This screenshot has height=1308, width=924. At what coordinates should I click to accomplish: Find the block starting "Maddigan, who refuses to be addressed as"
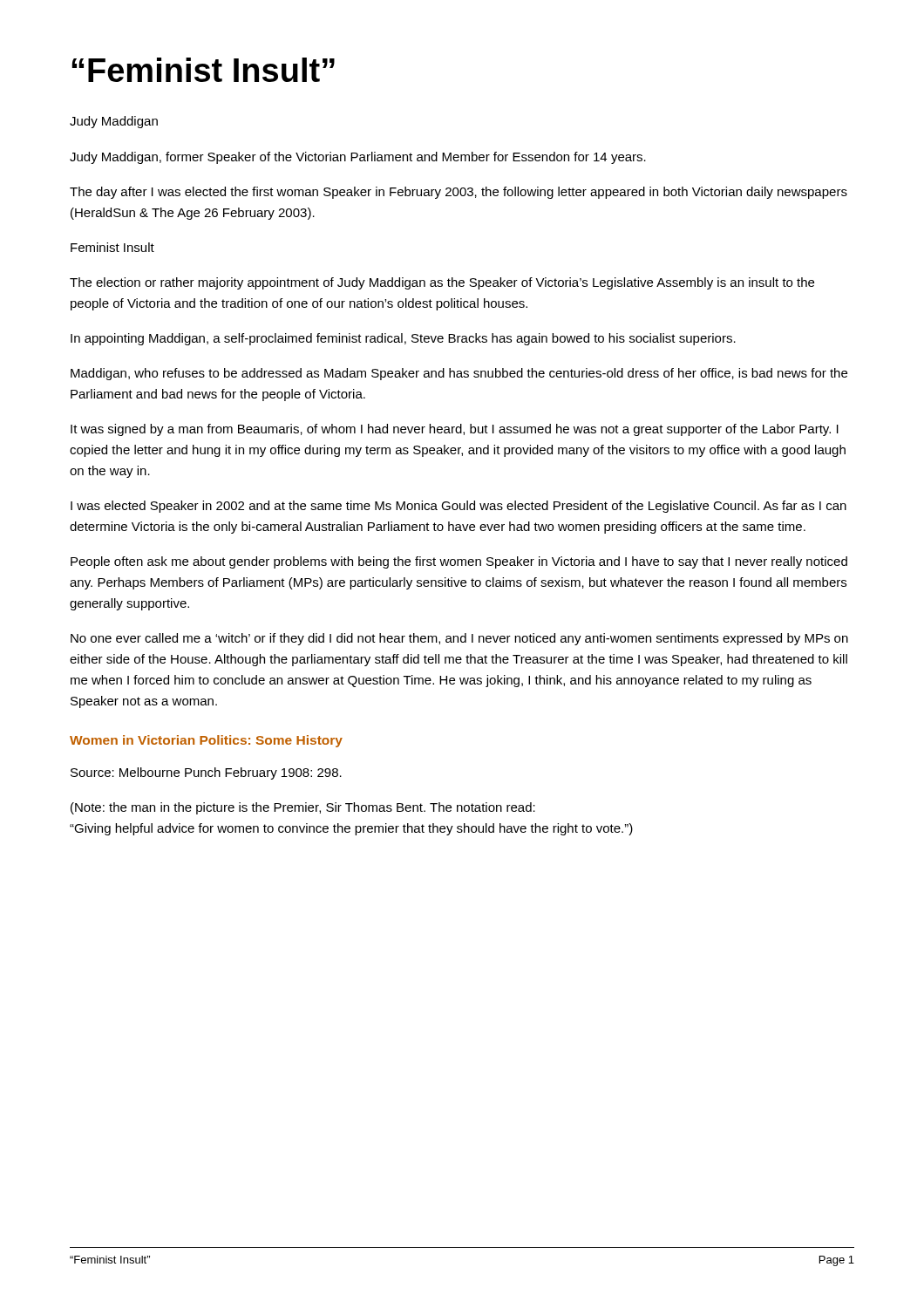pyautogui.click(x=459, y=383)
